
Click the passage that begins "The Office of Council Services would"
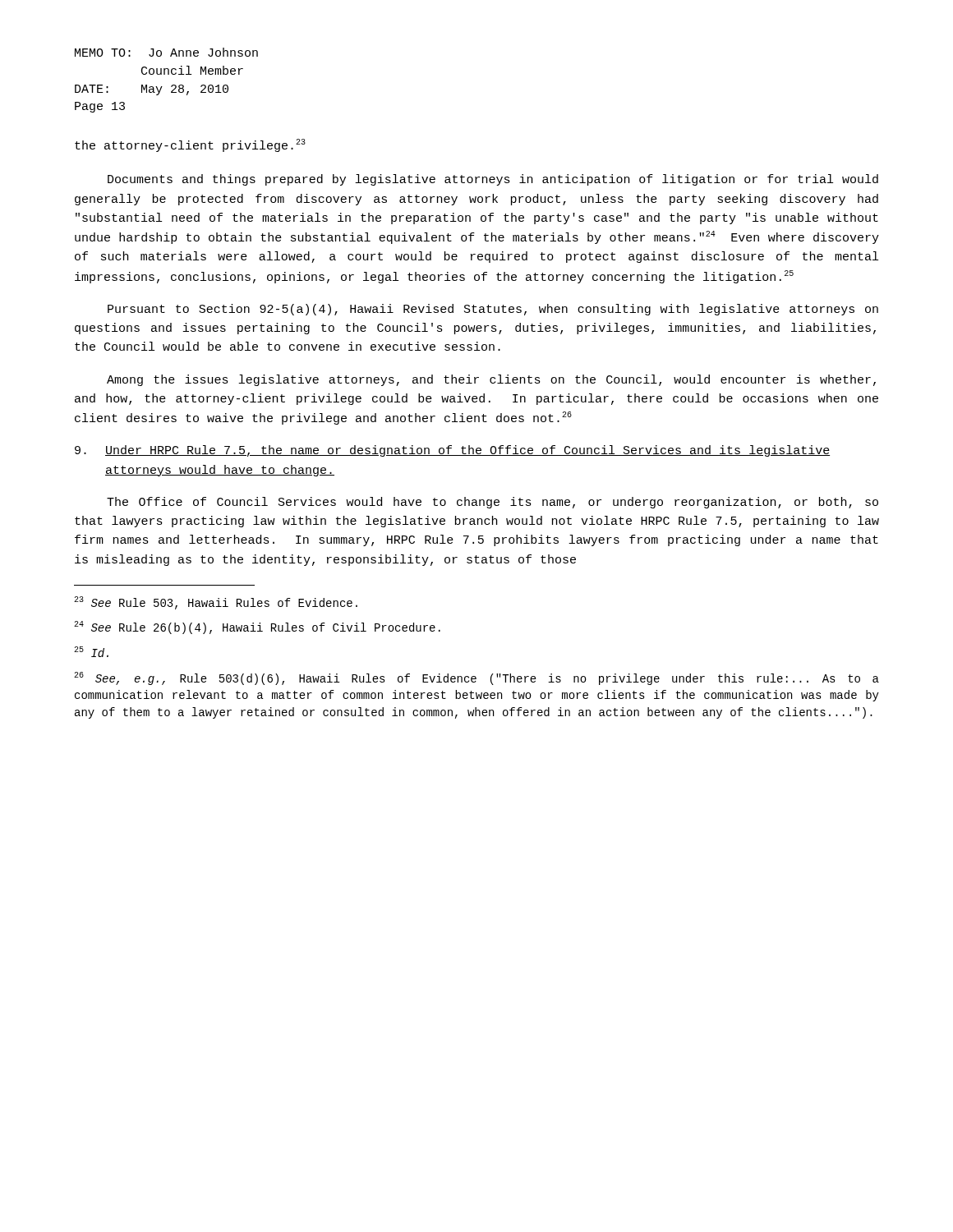[476, 531]
